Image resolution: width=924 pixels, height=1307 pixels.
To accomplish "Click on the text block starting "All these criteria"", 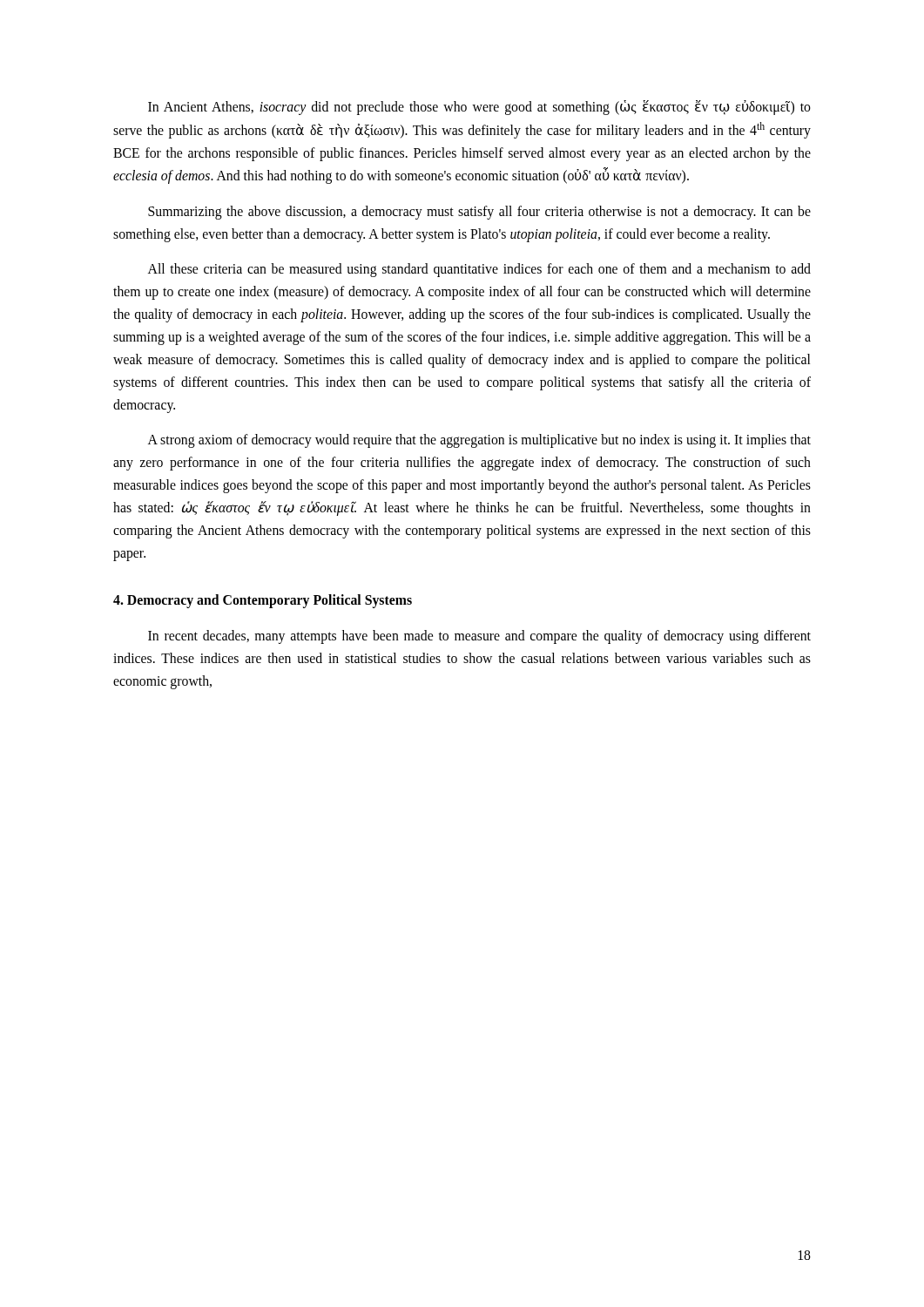I will pos(462,337).
